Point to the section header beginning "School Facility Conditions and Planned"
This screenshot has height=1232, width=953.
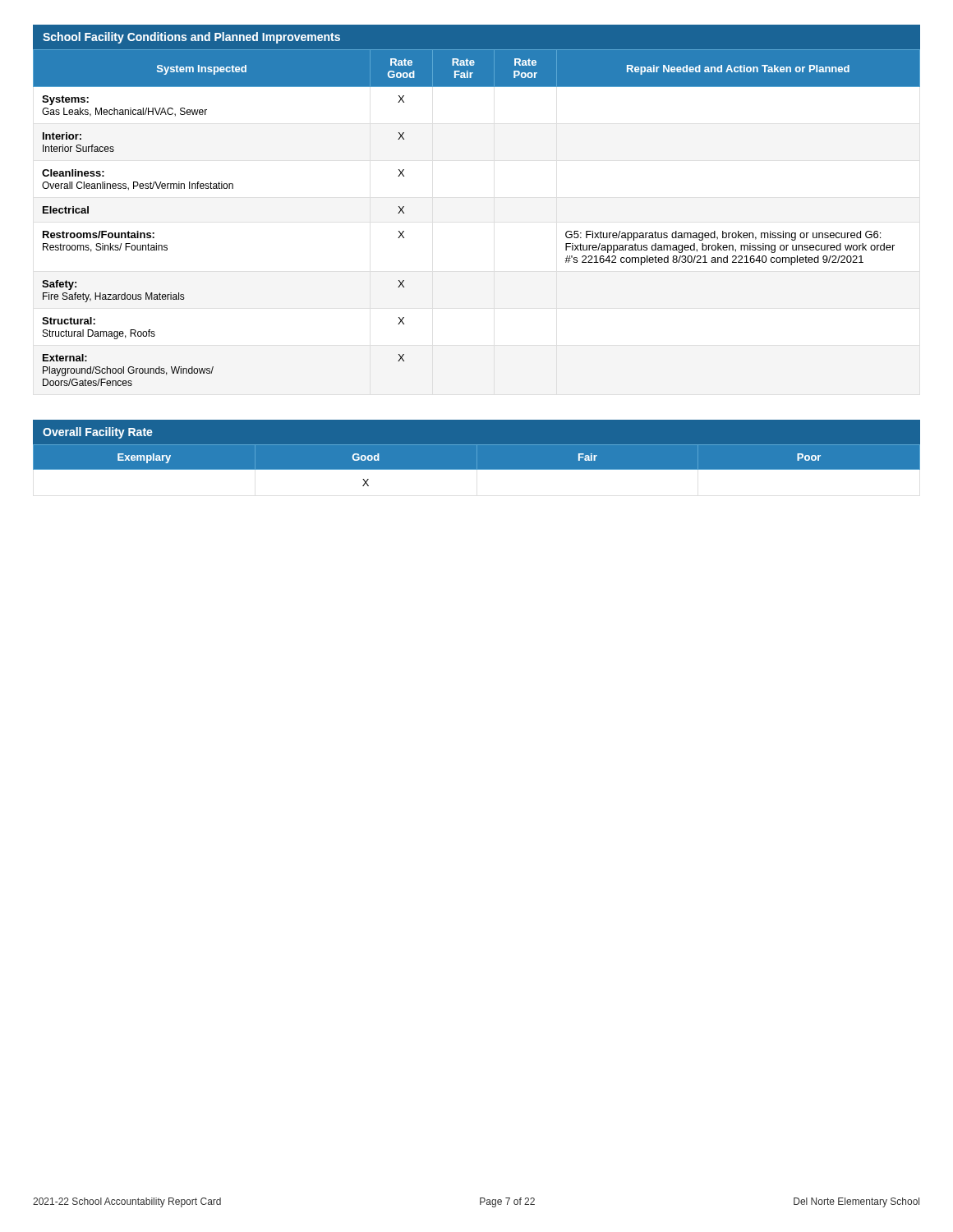[x=191, y=38]
